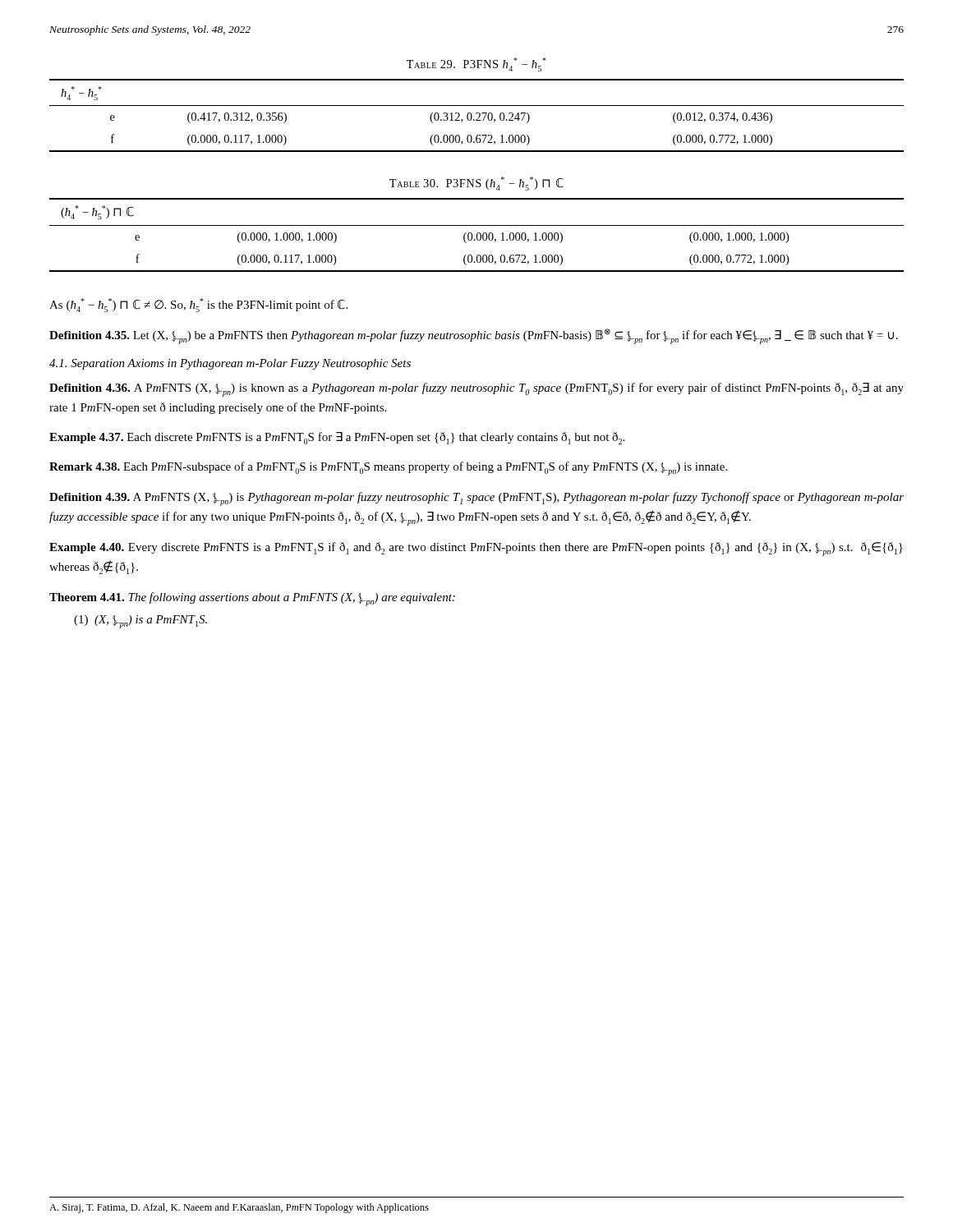The image size is (953, 1232).
Task: Find the caption that reads "Table 29. P3FNS ħ4* − ħ5*"
Action: (x=476, y=64)
